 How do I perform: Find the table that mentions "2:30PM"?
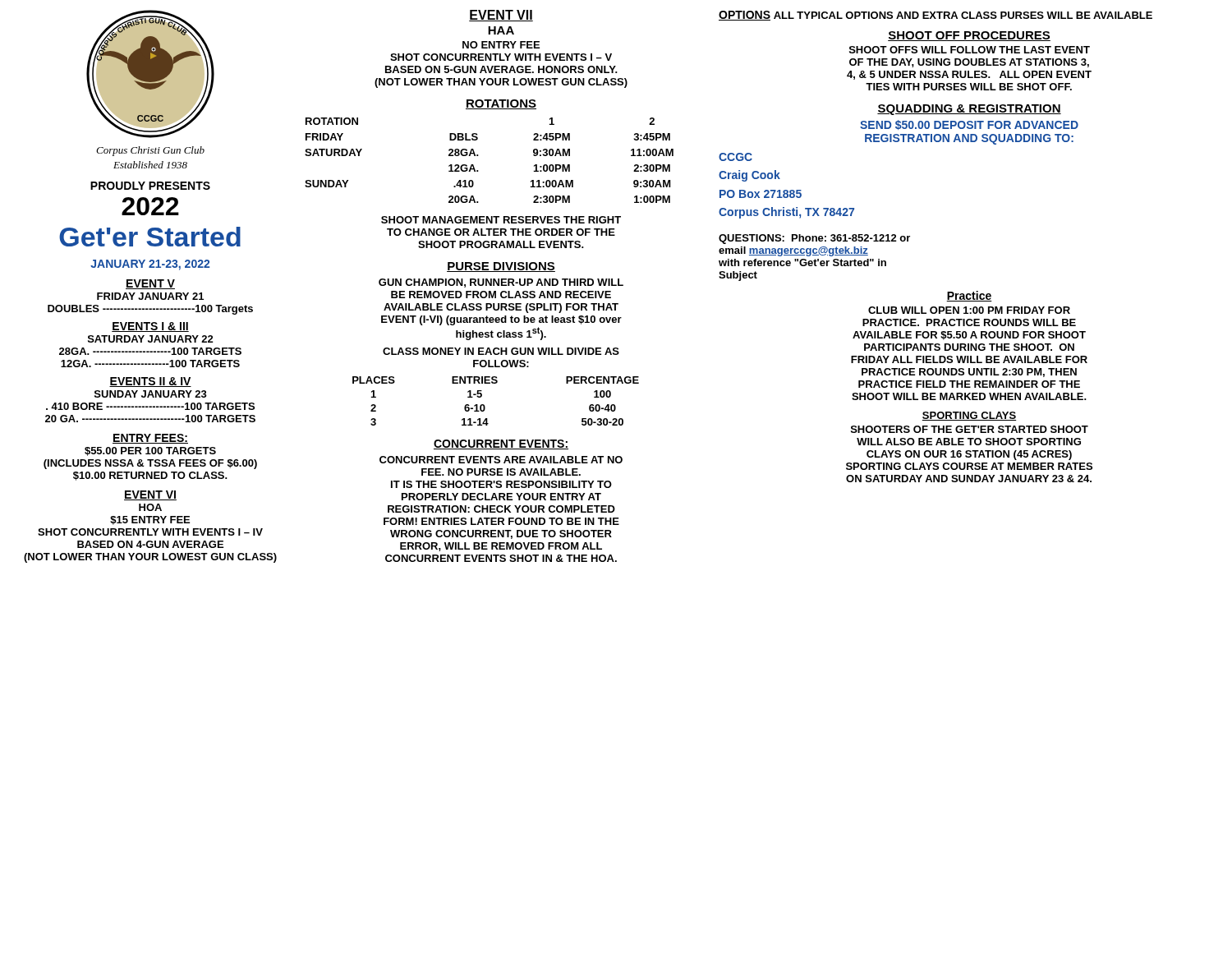point(501,160)
